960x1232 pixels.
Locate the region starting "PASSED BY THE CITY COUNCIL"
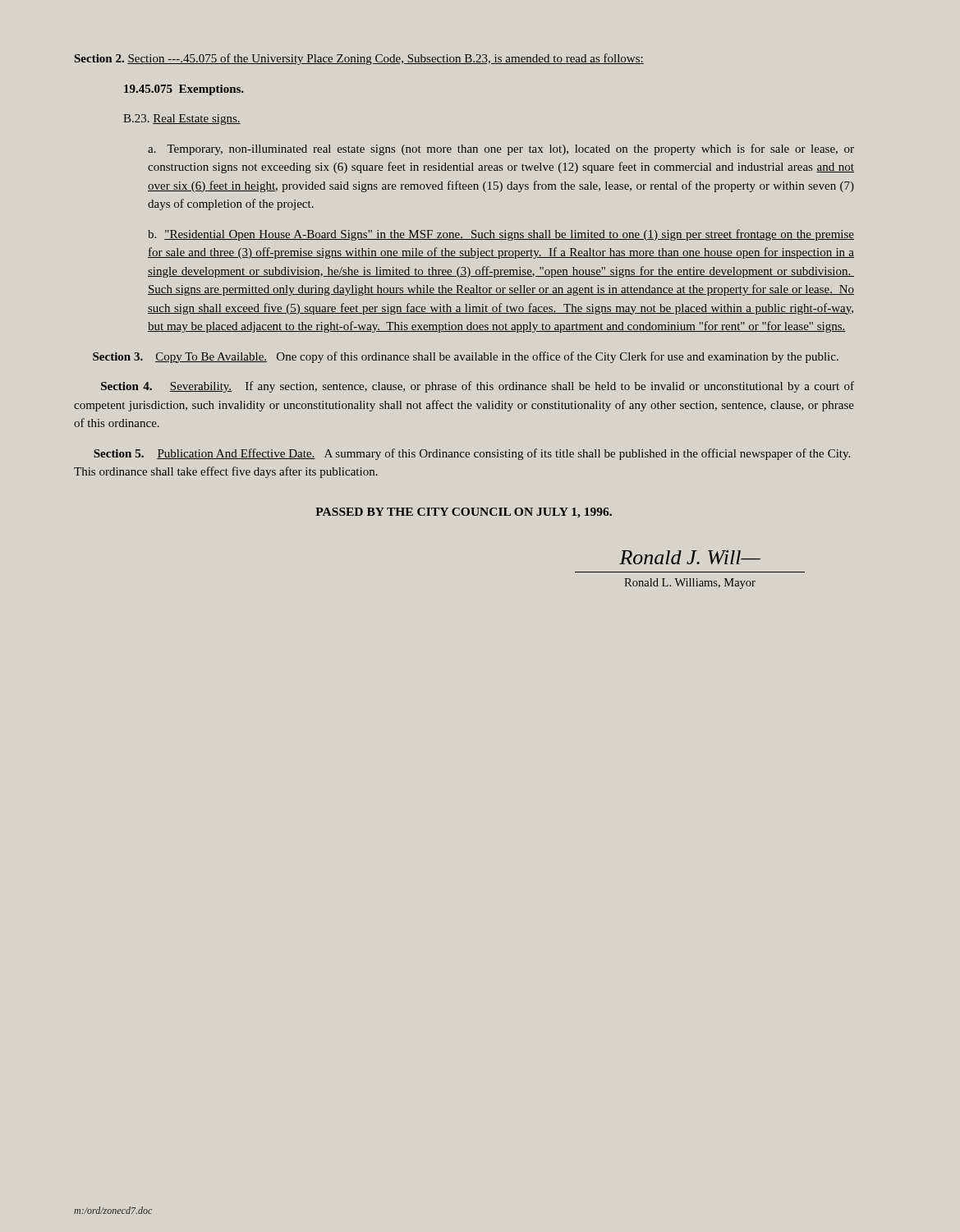(464, 511)
